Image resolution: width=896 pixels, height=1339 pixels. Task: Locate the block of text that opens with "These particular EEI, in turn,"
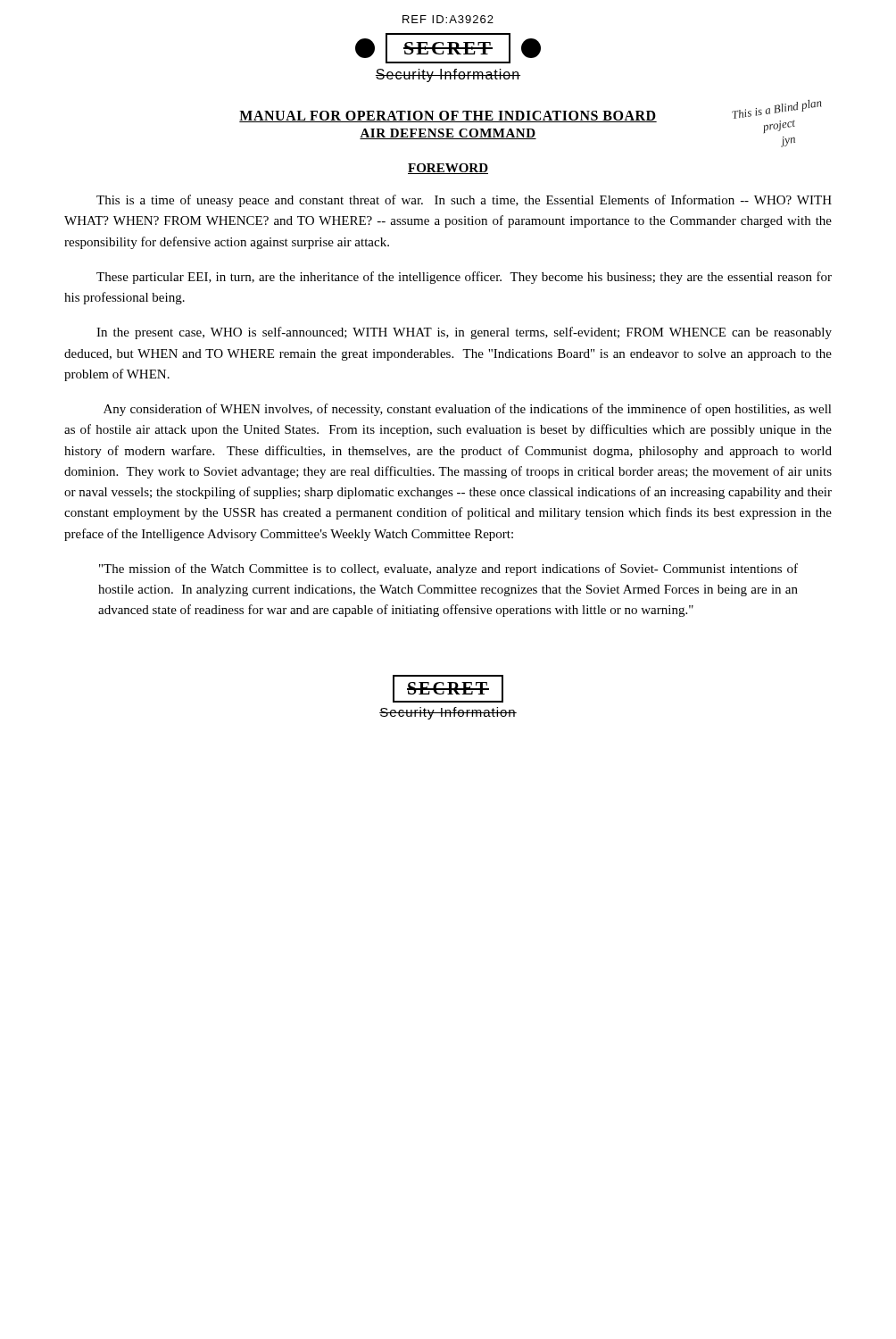tap(448, 287)
